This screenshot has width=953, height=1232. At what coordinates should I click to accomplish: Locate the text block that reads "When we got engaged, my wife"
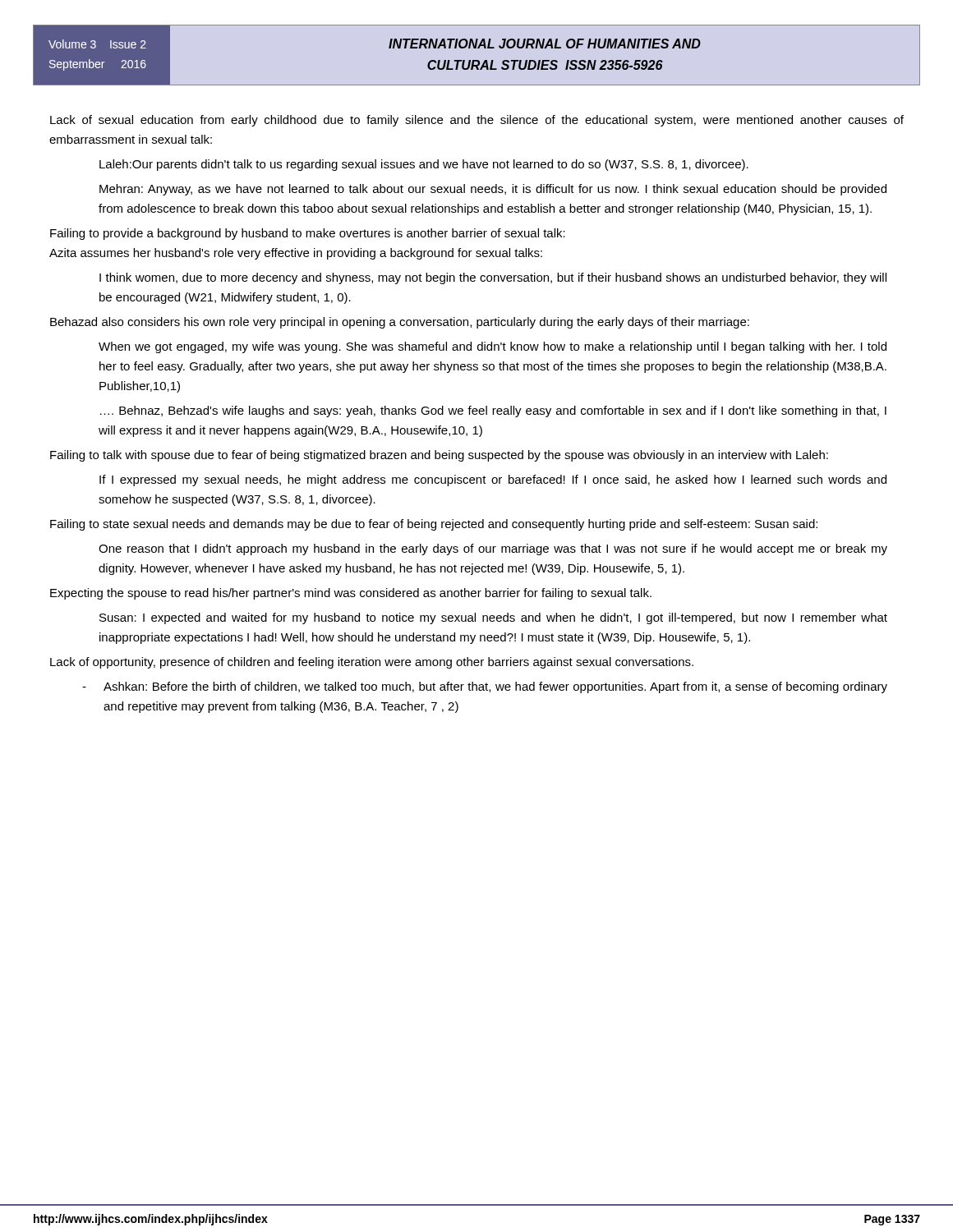(x=493, y=366)
